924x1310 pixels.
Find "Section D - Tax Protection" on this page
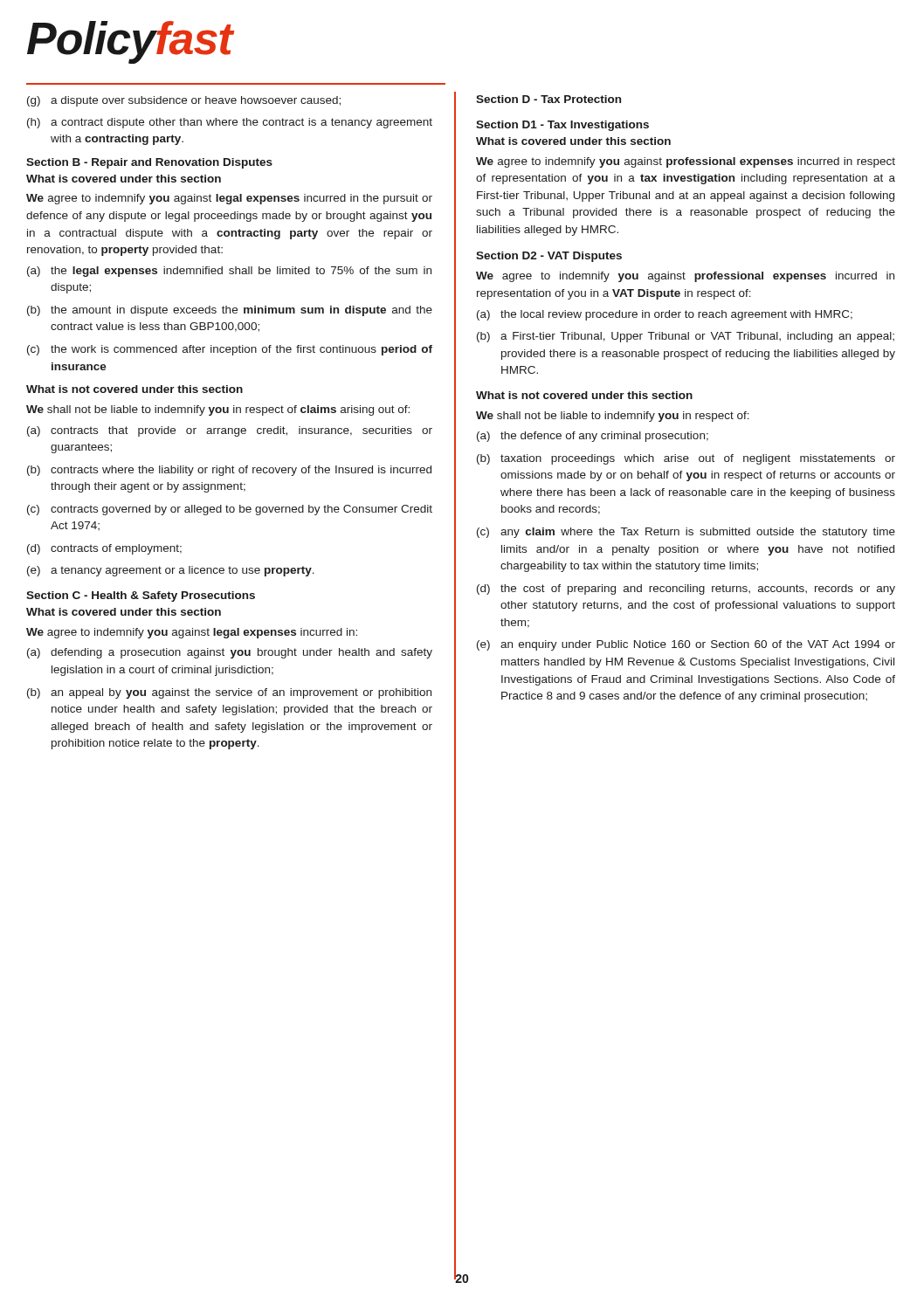pyautogui.click(x=548, y=99)
